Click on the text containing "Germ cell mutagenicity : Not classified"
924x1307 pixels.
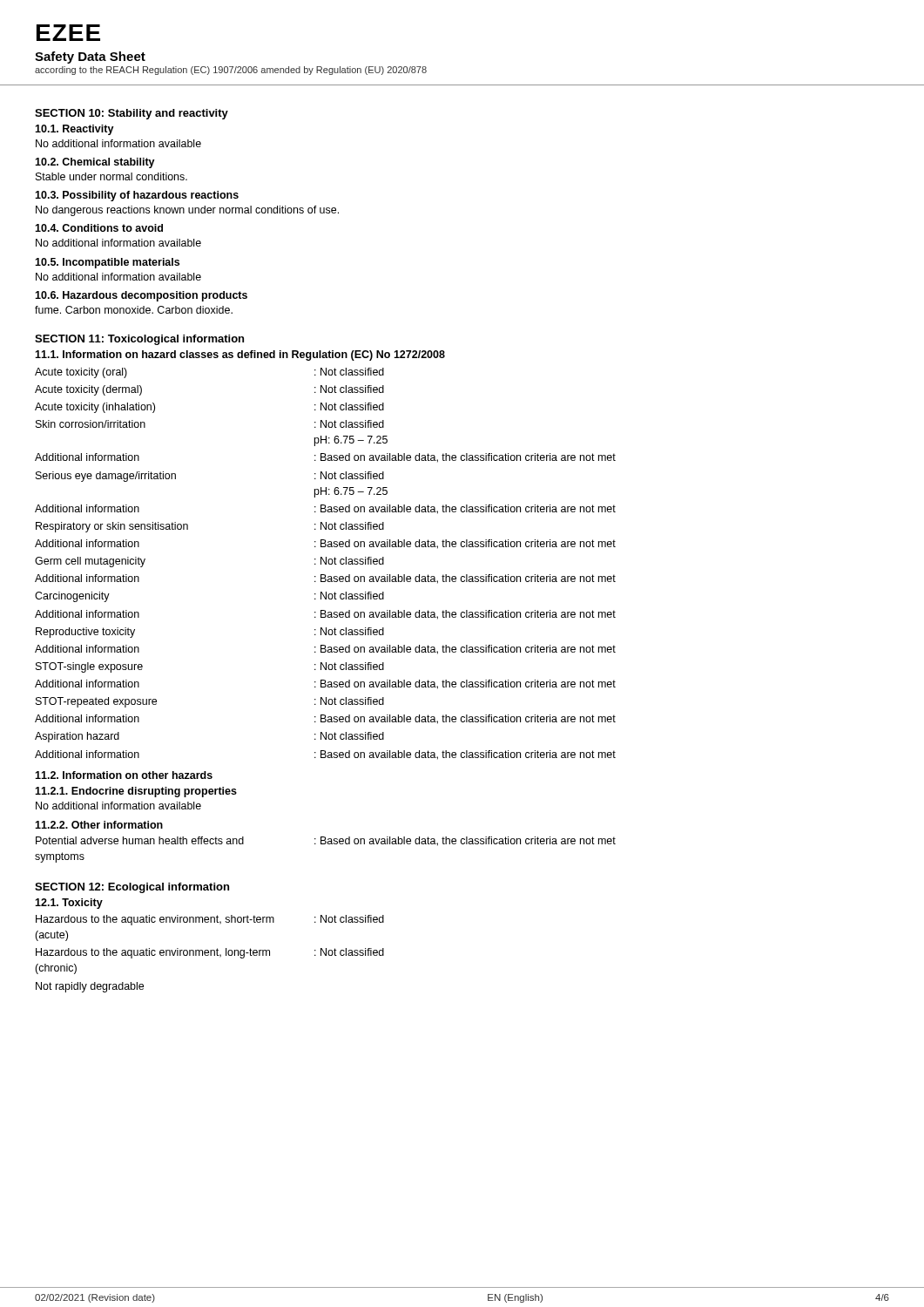[x=89, y=562]
